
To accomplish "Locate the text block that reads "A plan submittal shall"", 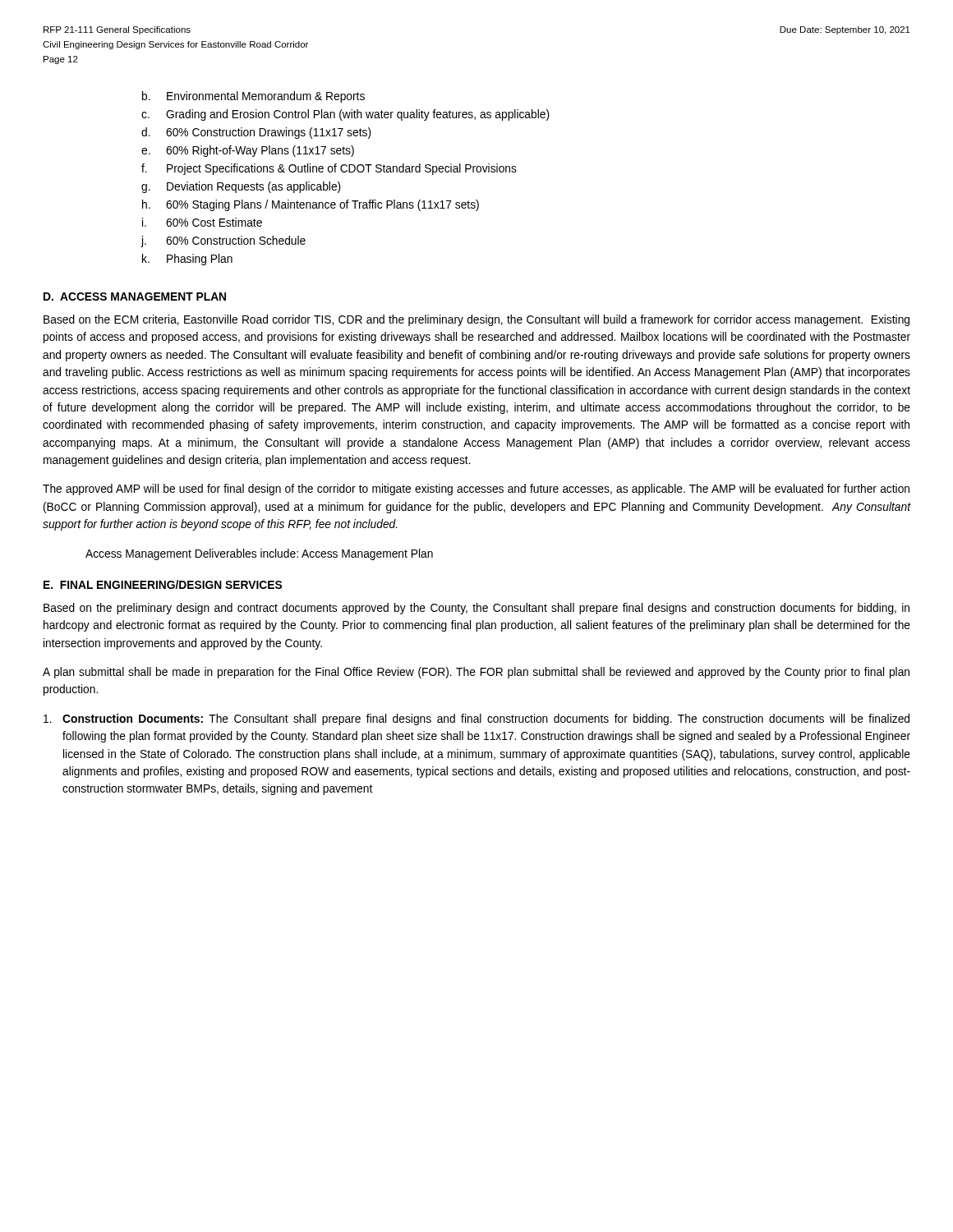I will point(476,681).
